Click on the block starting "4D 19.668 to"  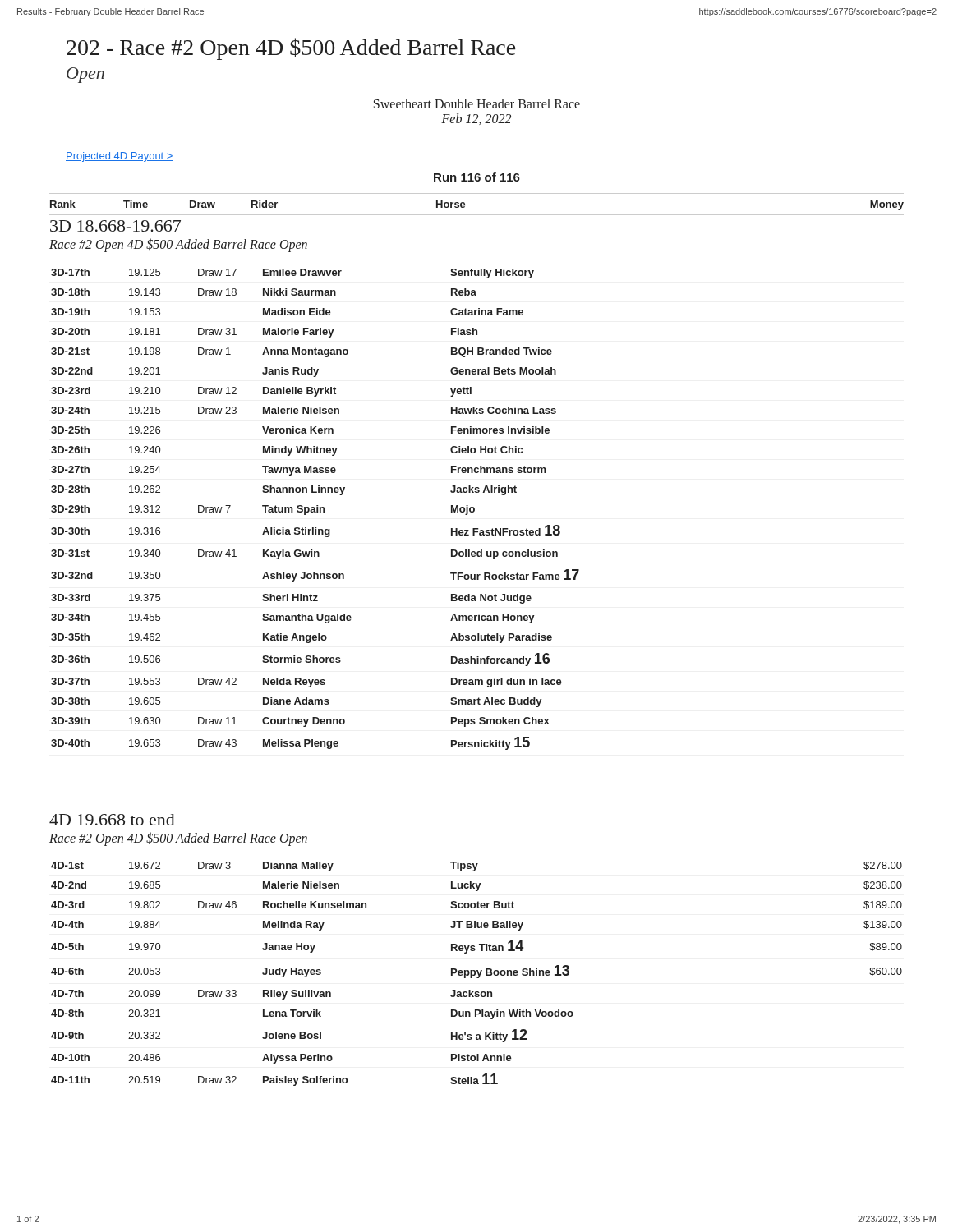(178, 828)
